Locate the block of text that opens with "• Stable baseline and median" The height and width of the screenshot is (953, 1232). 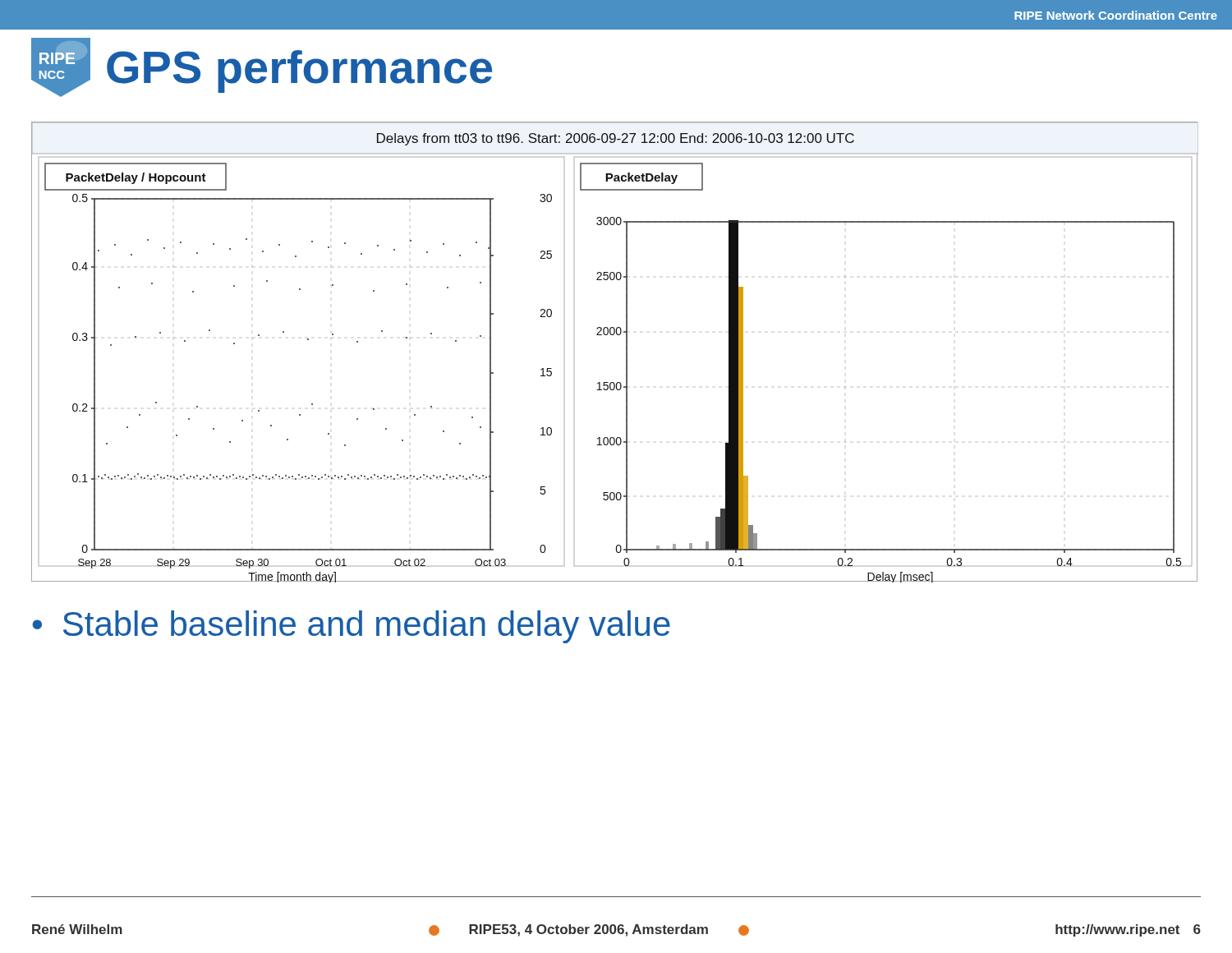coord(351,624)
